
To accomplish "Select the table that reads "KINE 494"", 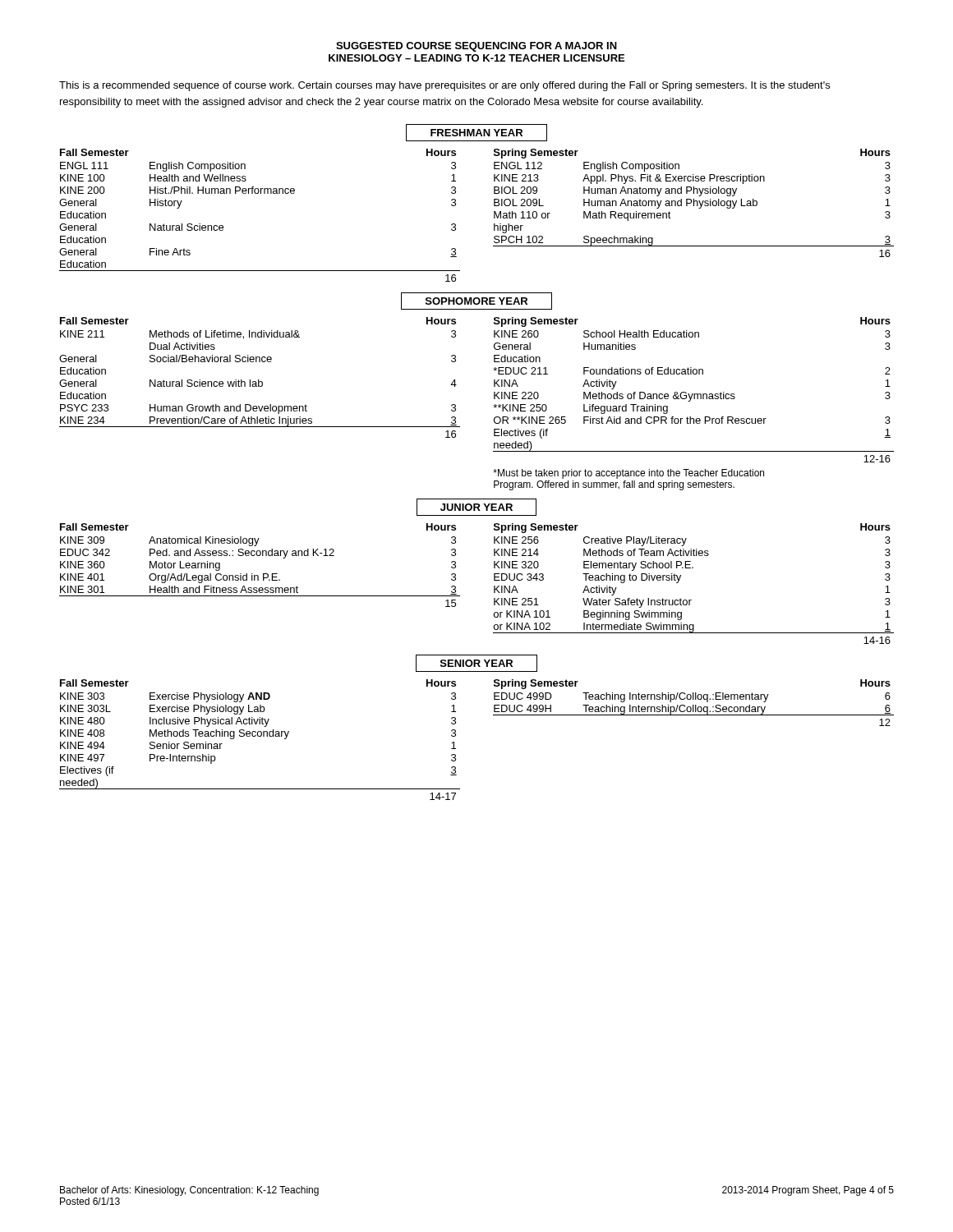I will point(260,740).
